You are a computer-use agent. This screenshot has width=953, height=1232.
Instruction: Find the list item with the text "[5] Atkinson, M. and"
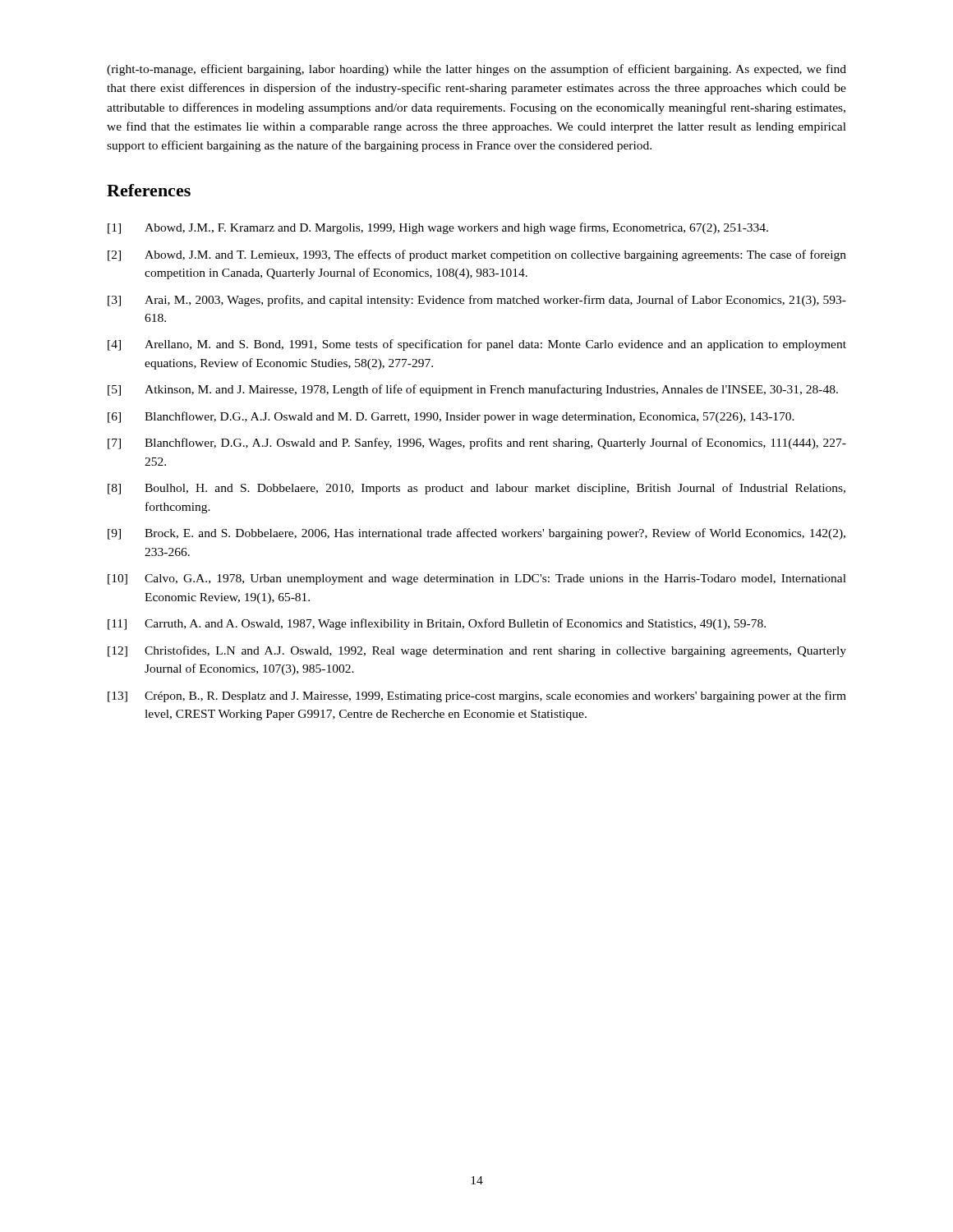click(x=476, y=390)
